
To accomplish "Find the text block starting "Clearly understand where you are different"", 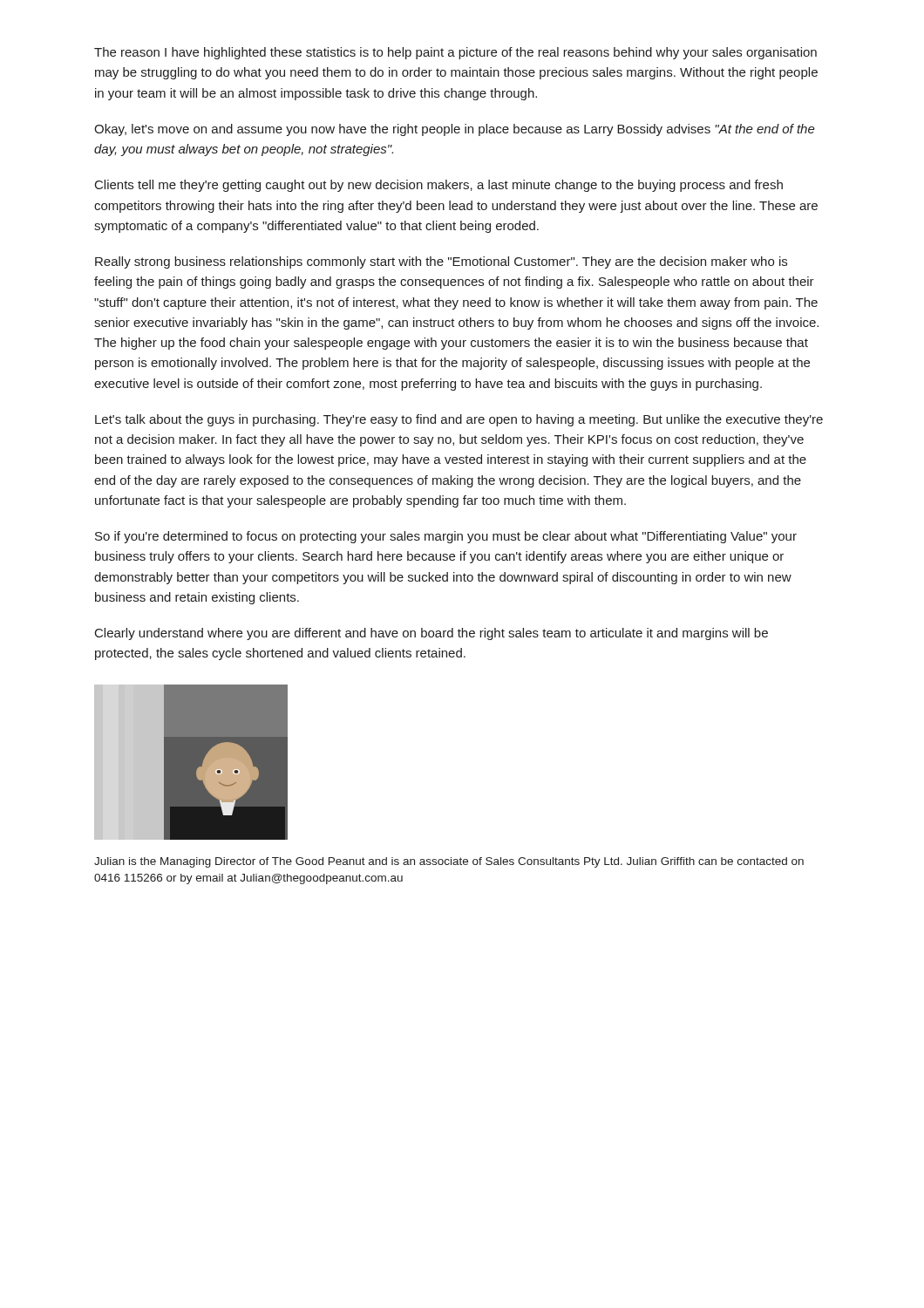I will (431, 643).
